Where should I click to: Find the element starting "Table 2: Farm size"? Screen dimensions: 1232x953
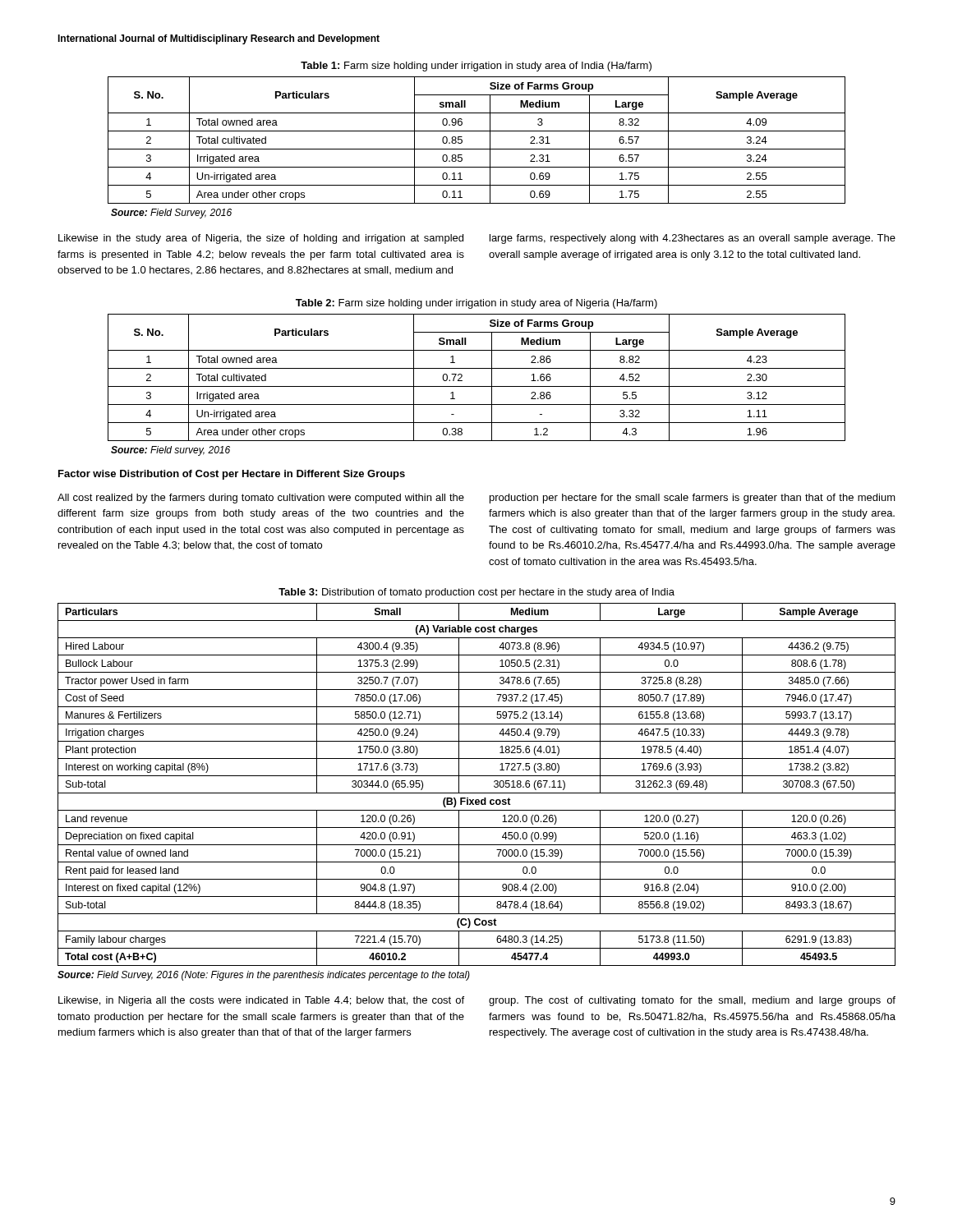click(x=476, y=302)
